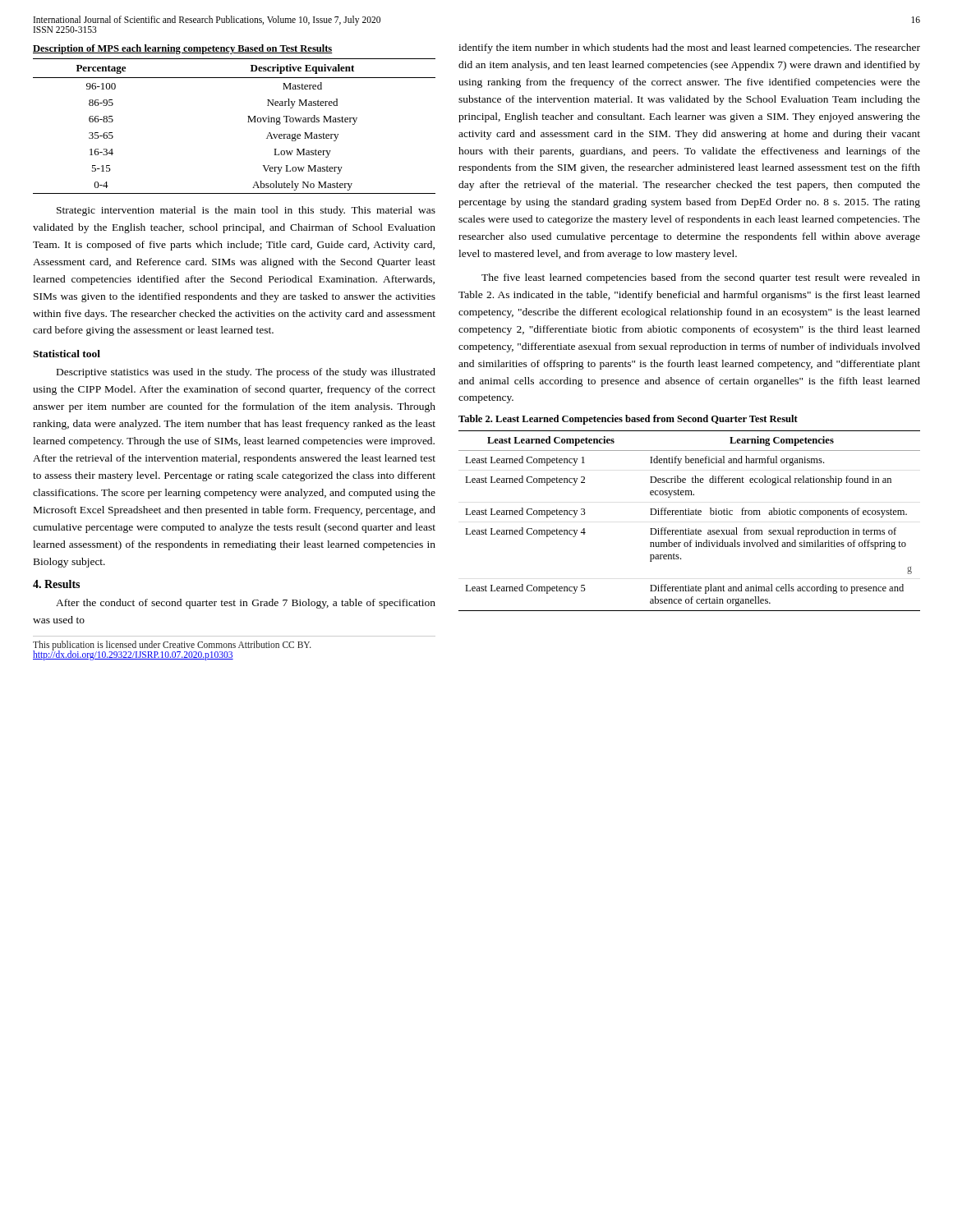Locate the table with the text "Least Learned Competency"

689,521
